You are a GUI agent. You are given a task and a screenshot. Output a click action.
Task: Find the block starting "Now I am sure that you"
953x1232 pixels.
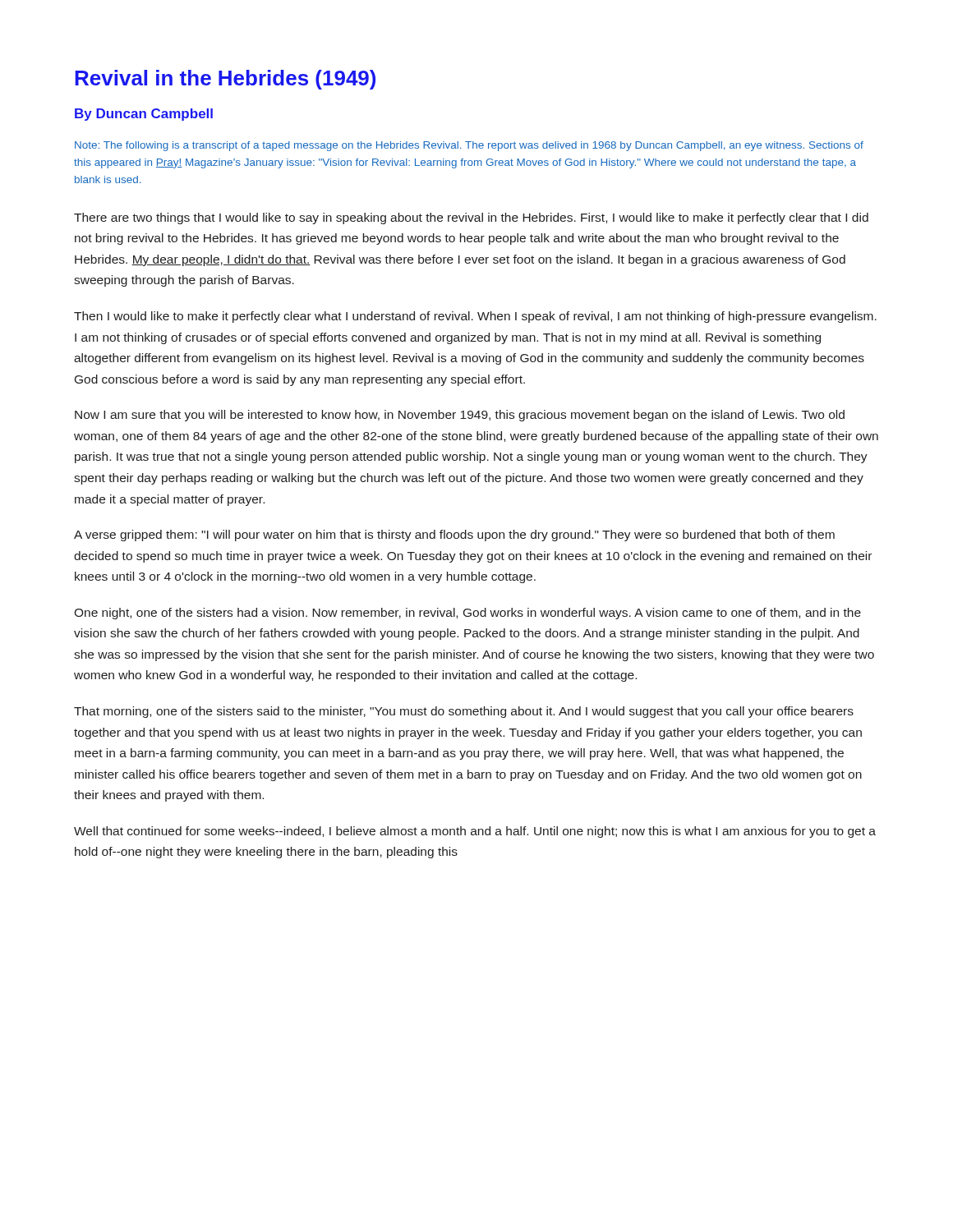coord(476,457)
